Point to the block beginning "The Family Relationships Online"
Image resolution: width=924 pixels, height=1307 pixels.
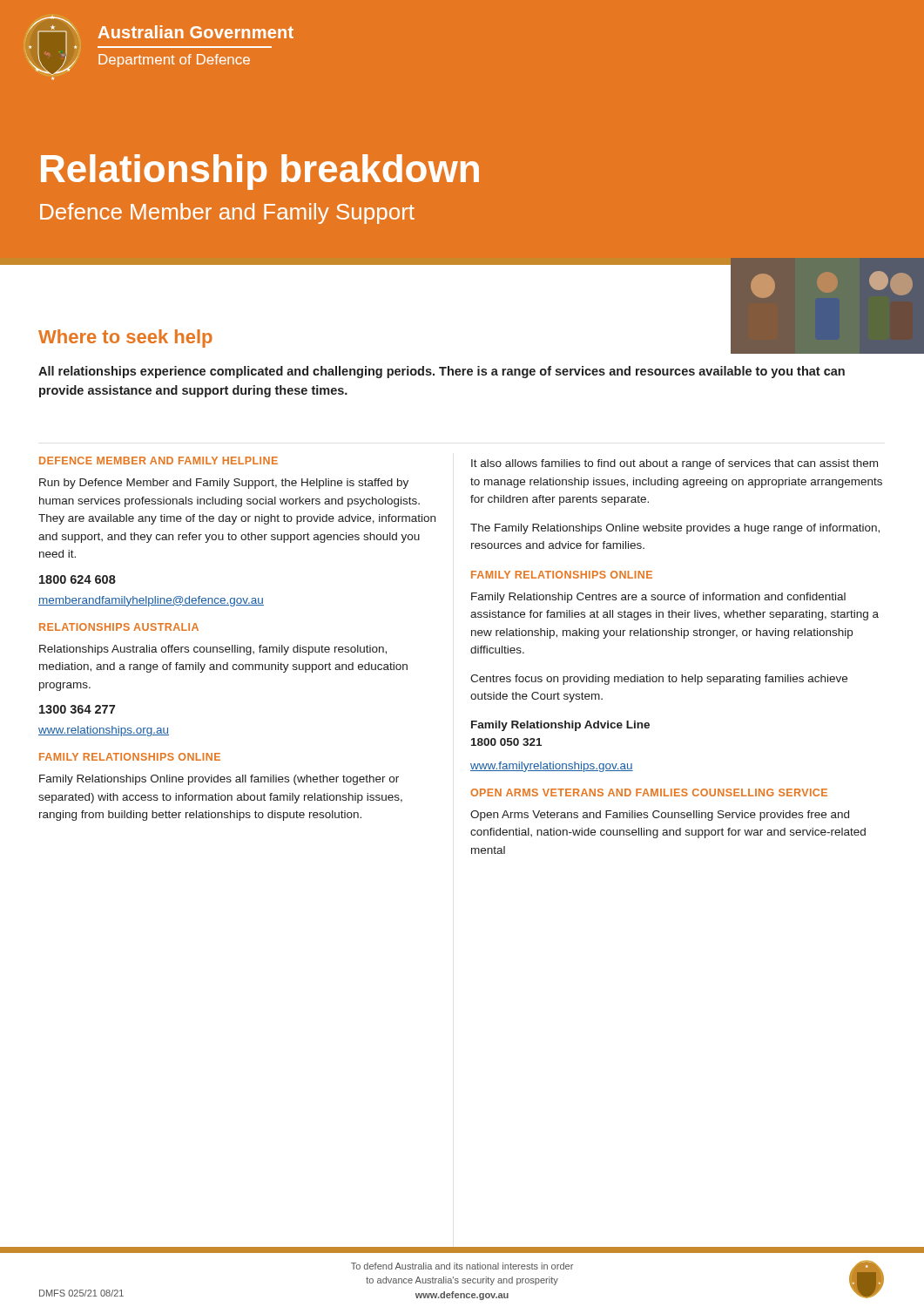tap(675, 536)
